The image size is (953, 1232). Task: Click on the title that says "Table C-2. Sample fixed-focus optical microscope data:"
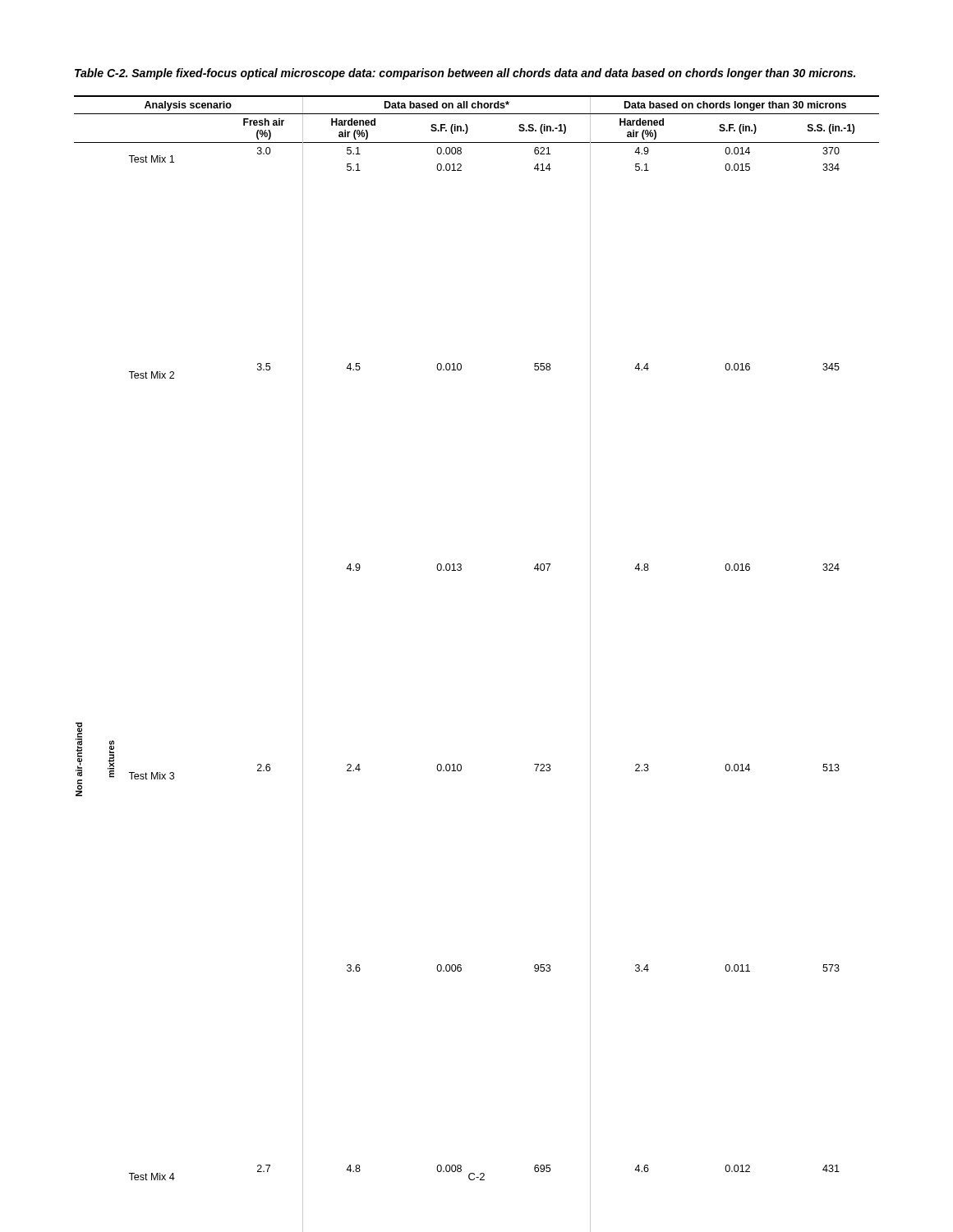coord(476,74)
